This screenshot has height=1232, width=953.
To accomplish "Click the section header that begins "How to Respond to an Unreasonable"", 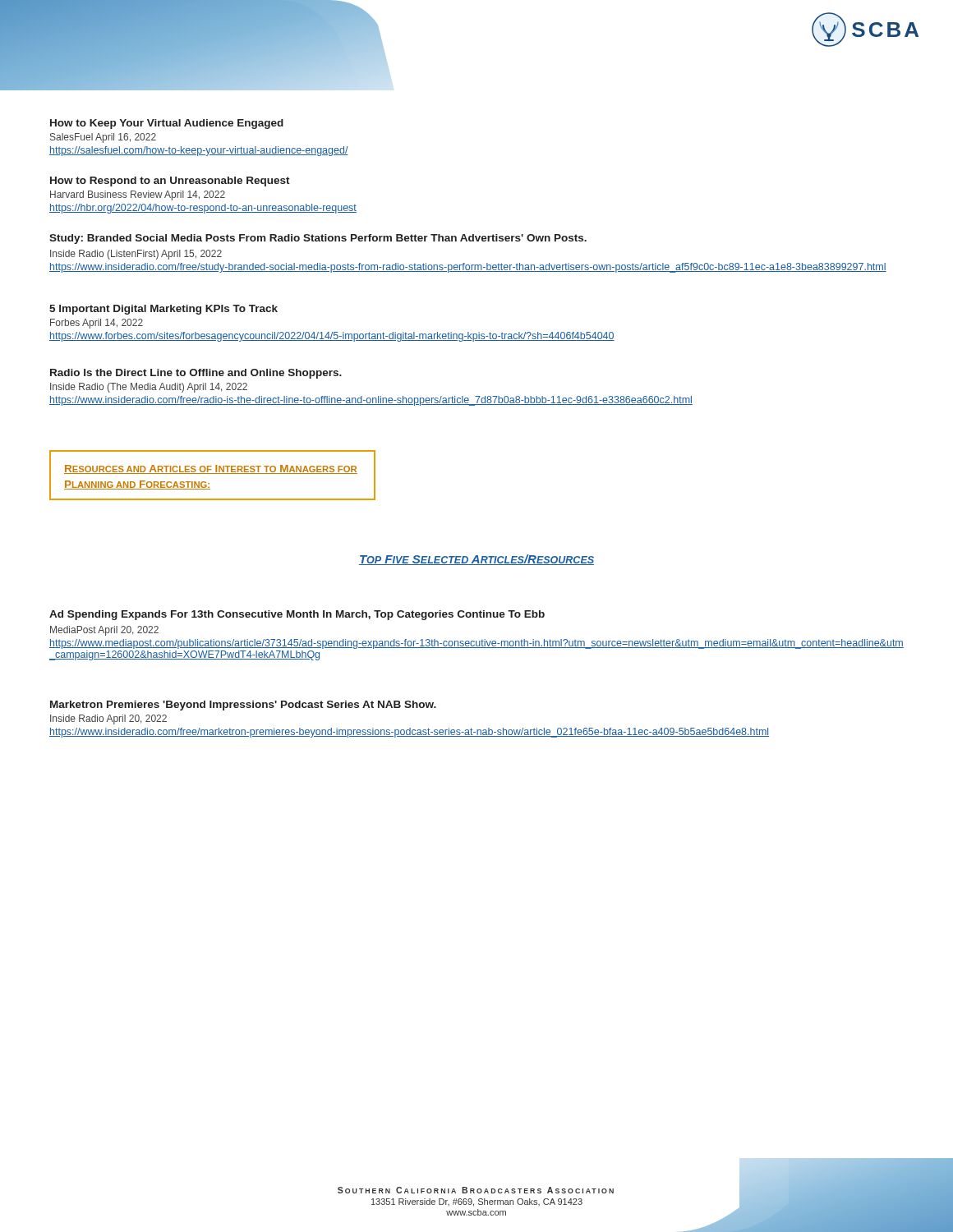I will (x=170, y=182).
